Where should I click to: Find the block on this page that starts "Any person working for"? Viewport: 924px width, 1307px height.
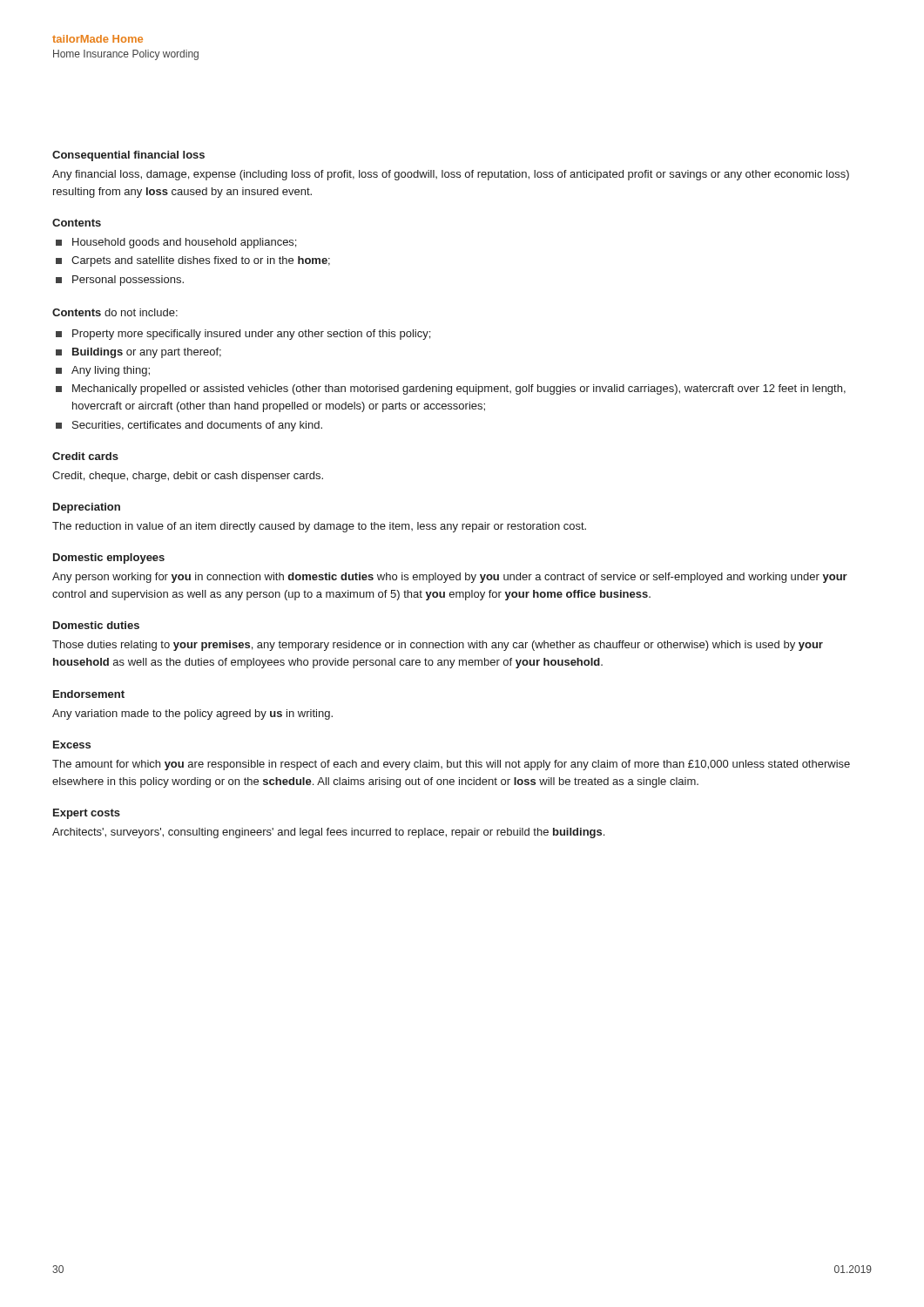[x=450, y=585]
